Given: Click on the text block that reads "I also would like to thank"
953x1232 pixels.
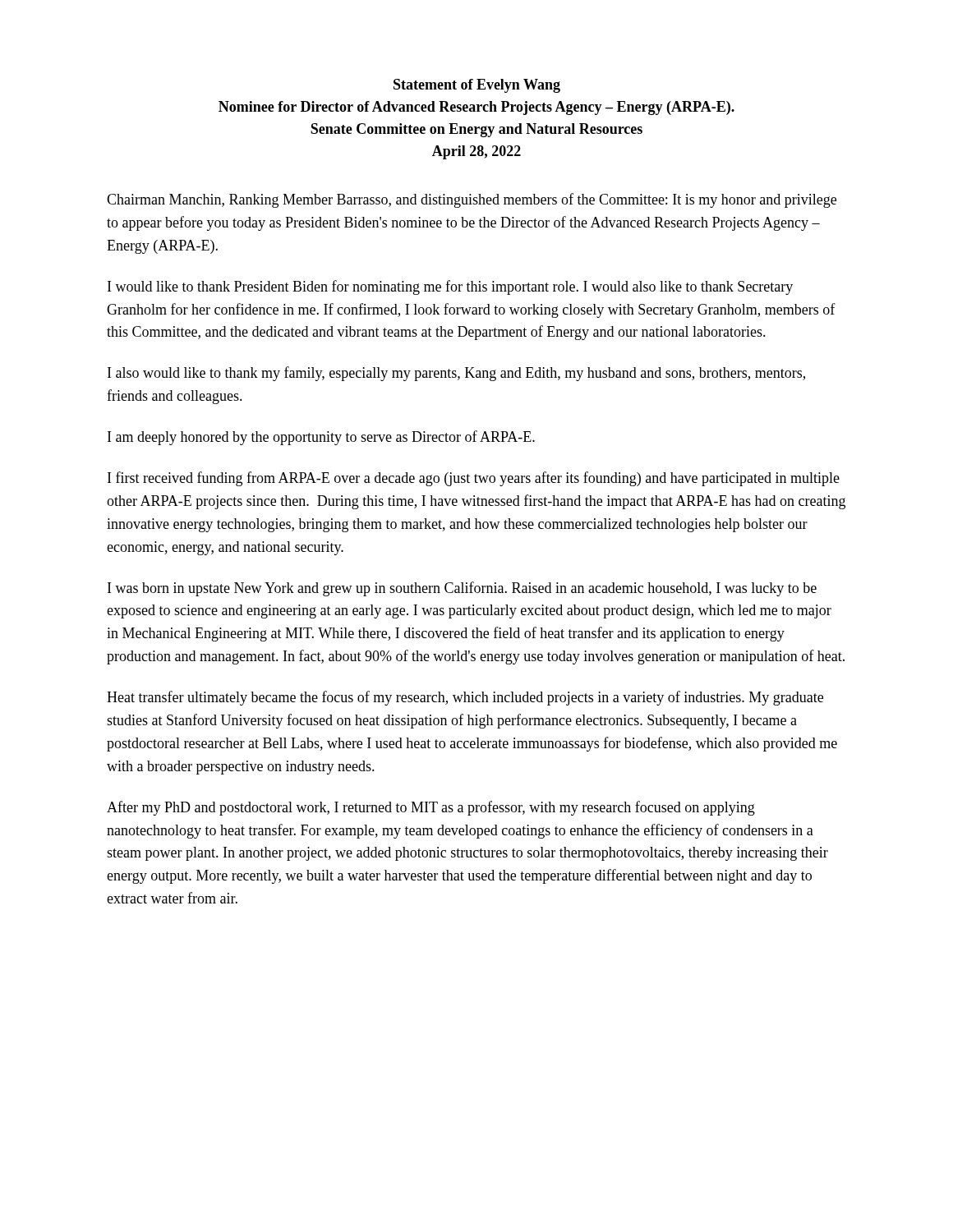Looking at the screenshot, I should pyautogui.click(x=456, y=385).
